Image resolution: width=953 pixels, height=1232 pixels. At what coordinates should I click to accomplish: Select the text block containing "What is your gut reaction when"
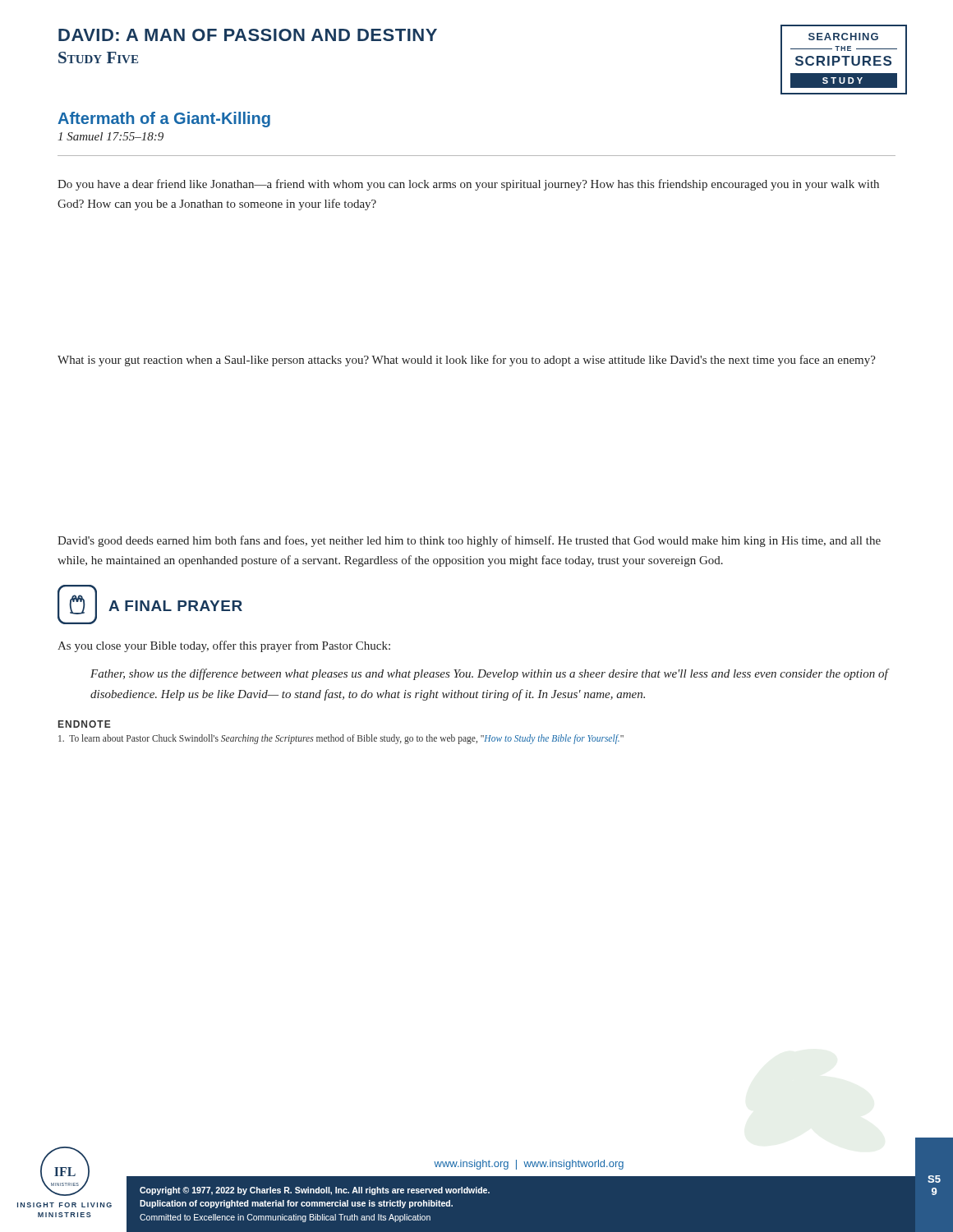[x=467, y=360]
